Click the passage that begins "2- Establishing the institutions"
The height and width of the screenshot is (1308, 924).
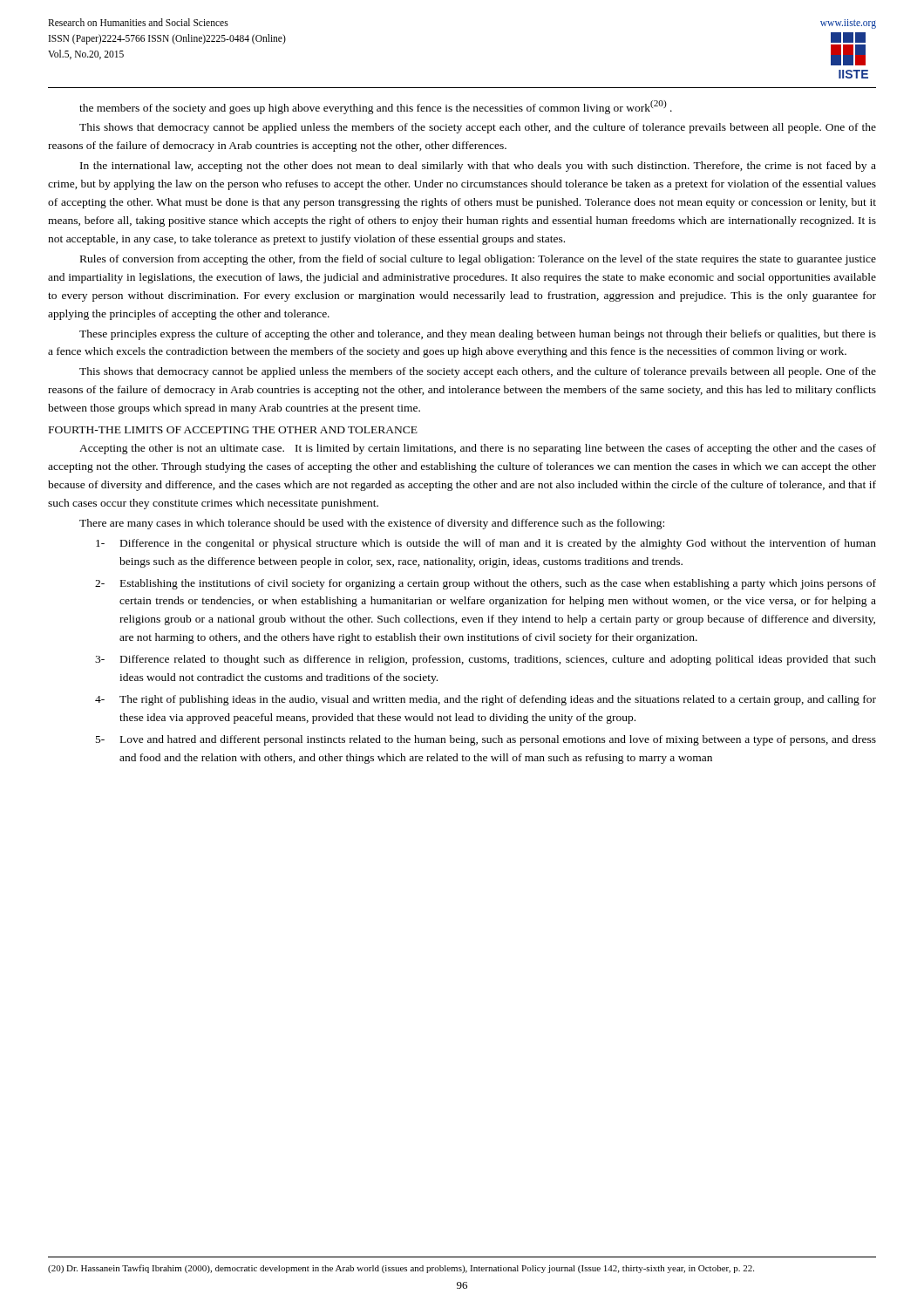pos(486,611)
